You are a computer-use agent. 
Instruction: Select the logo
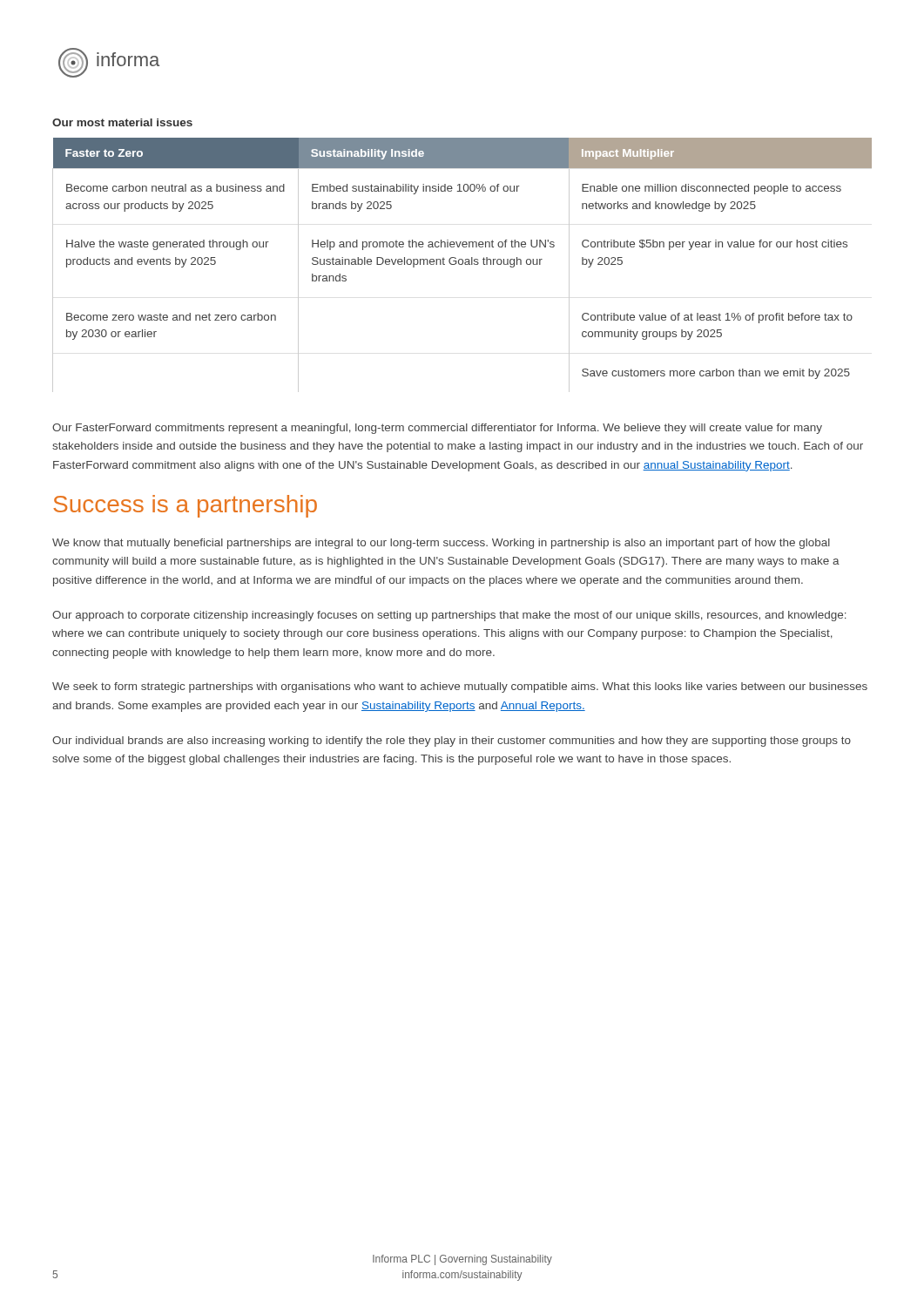point(462,65)
